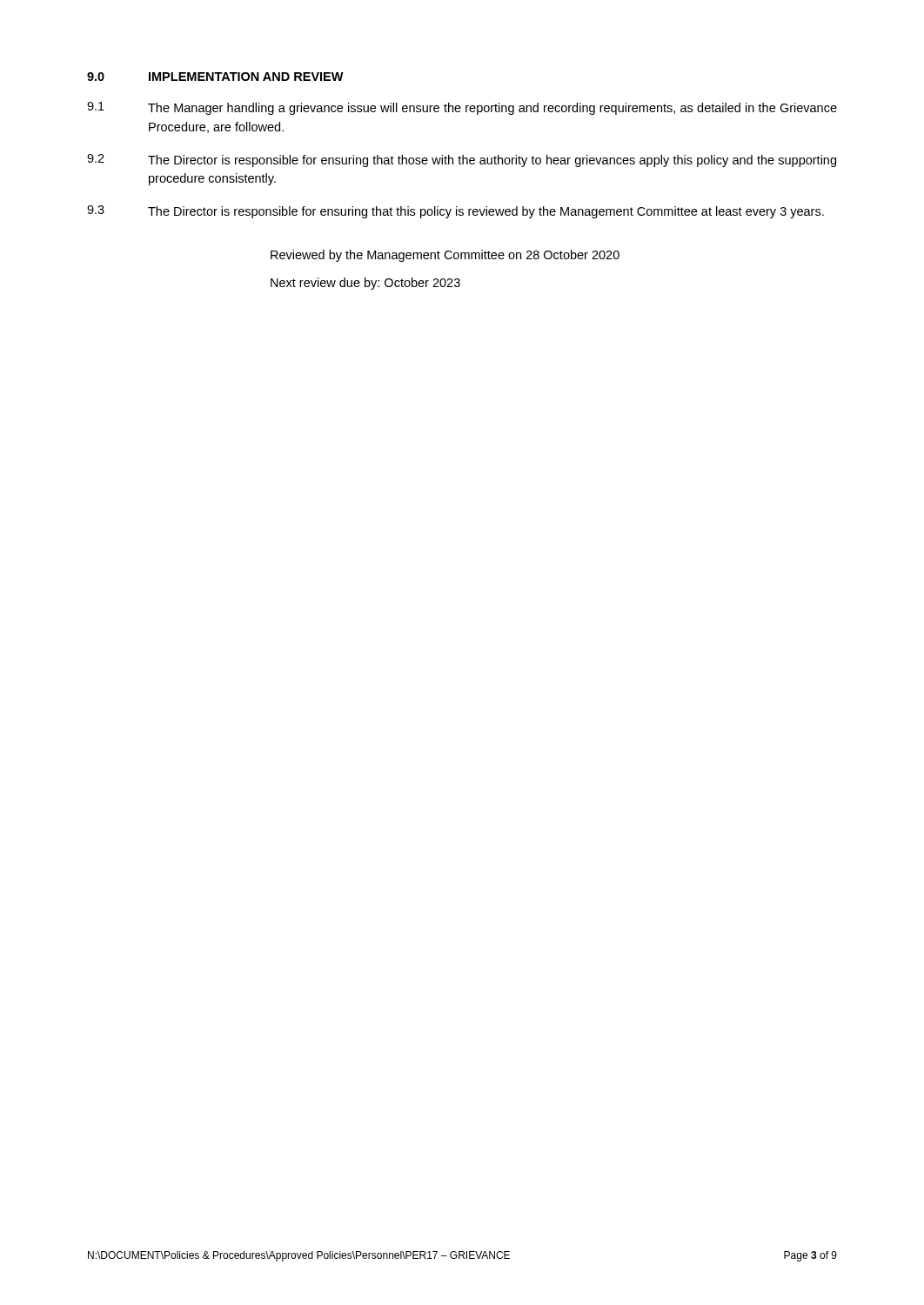Image resolution: width=924 pixels, height=1305 pixels.
Task: Point to the block beginning "9.3 The Director is"
Action: [462, 212]
